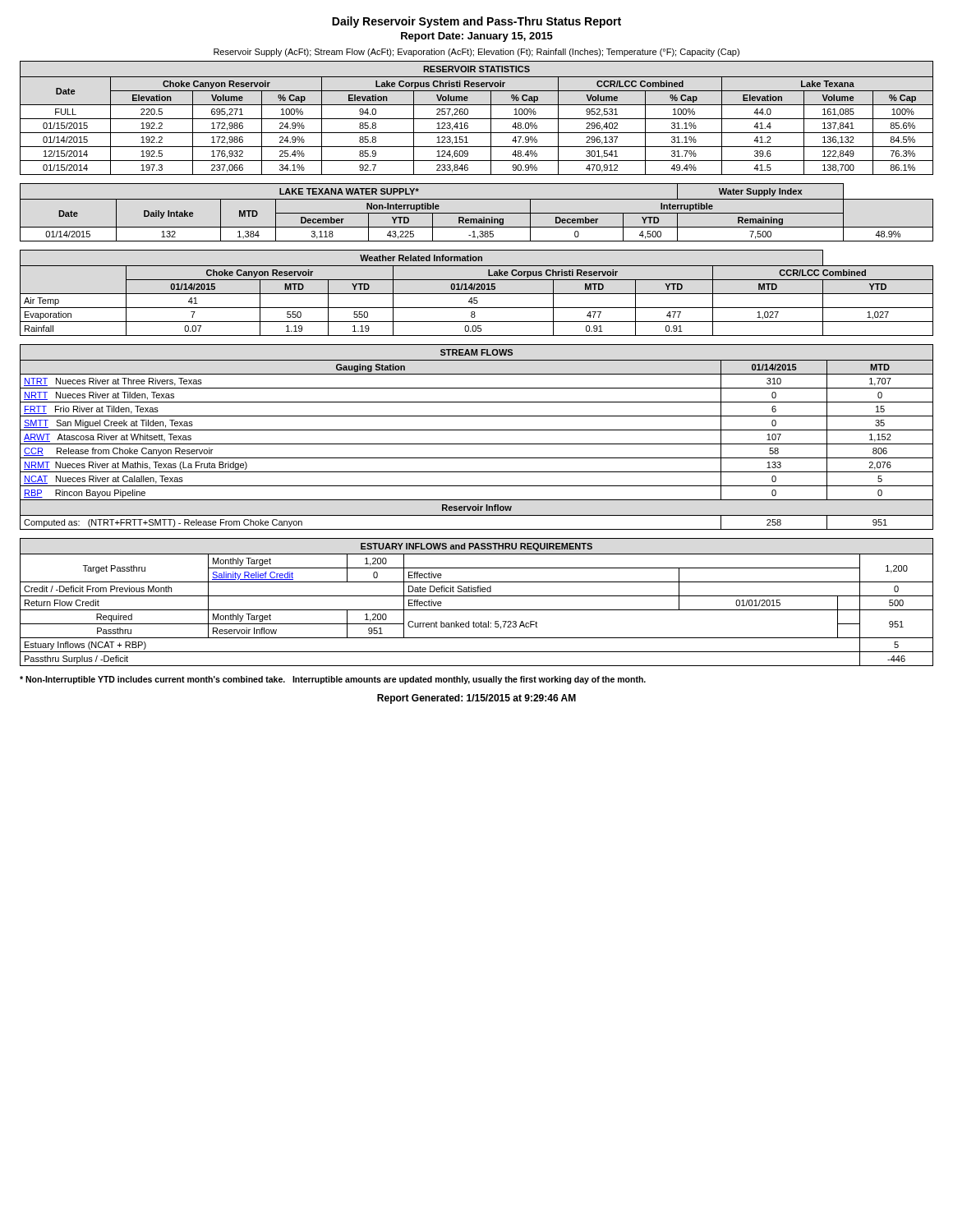Point to the region starting "Report Date: January 15, 2015"
953x1232 pixels.
coord(476,36)
